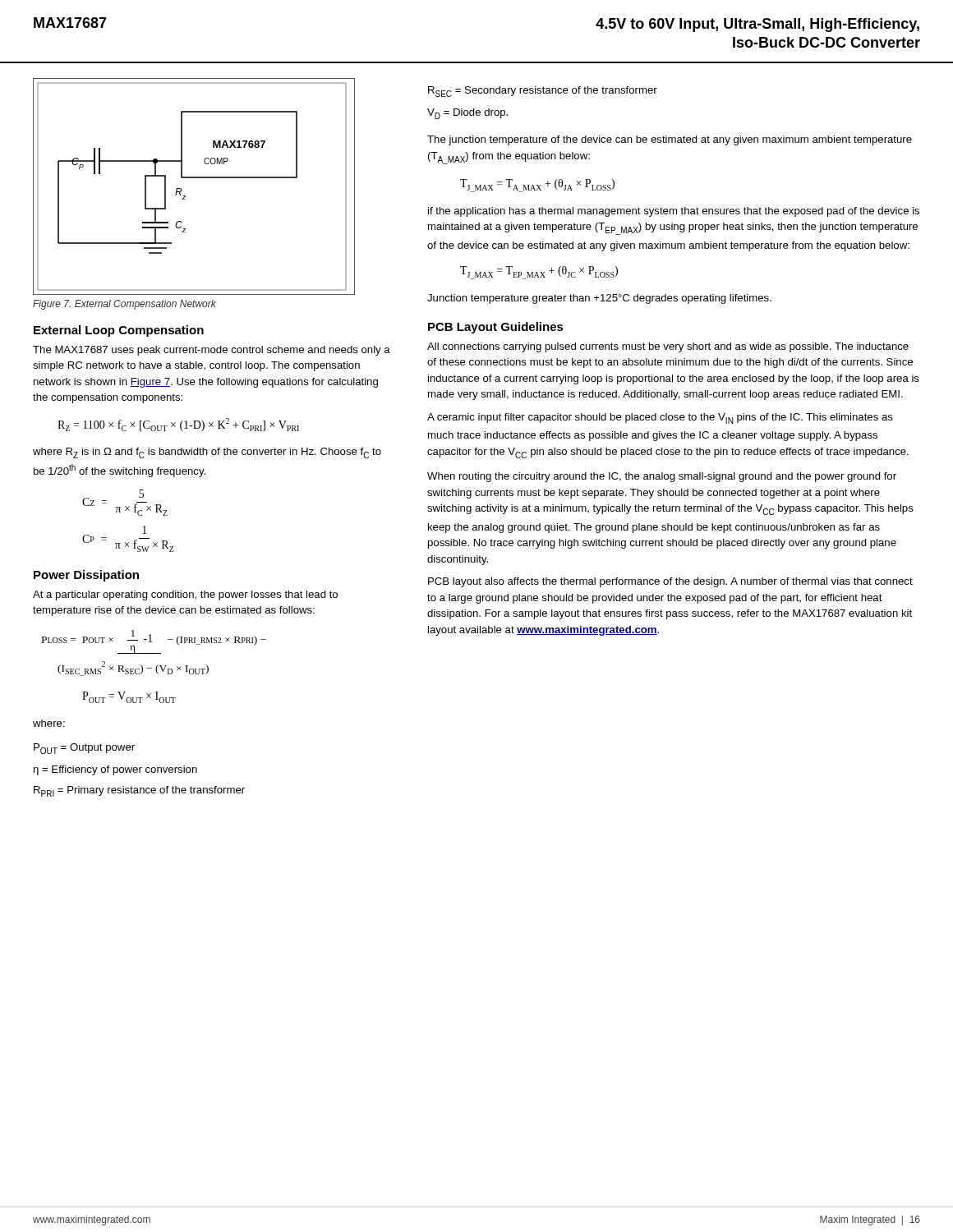Locate the text block starting "RSEC = Secondary resistance of the transformer"
Image resolution: width=953 pixels, height=1232 pixels.
pos(542,91)
